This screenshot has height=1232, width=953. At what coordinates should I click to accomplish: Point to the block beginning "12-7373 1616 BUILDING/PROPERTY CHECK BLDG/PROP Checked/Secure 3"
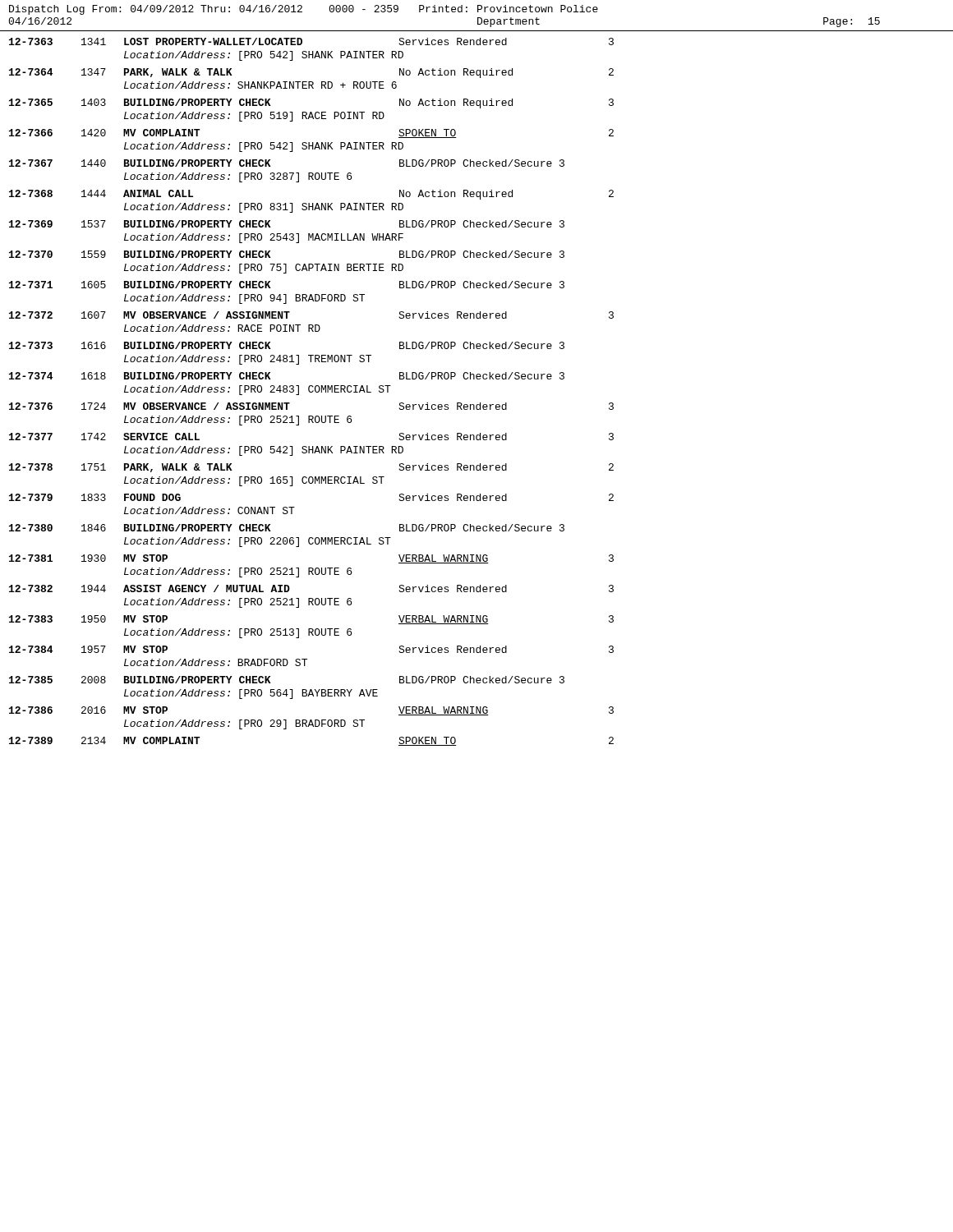point(476,353)
